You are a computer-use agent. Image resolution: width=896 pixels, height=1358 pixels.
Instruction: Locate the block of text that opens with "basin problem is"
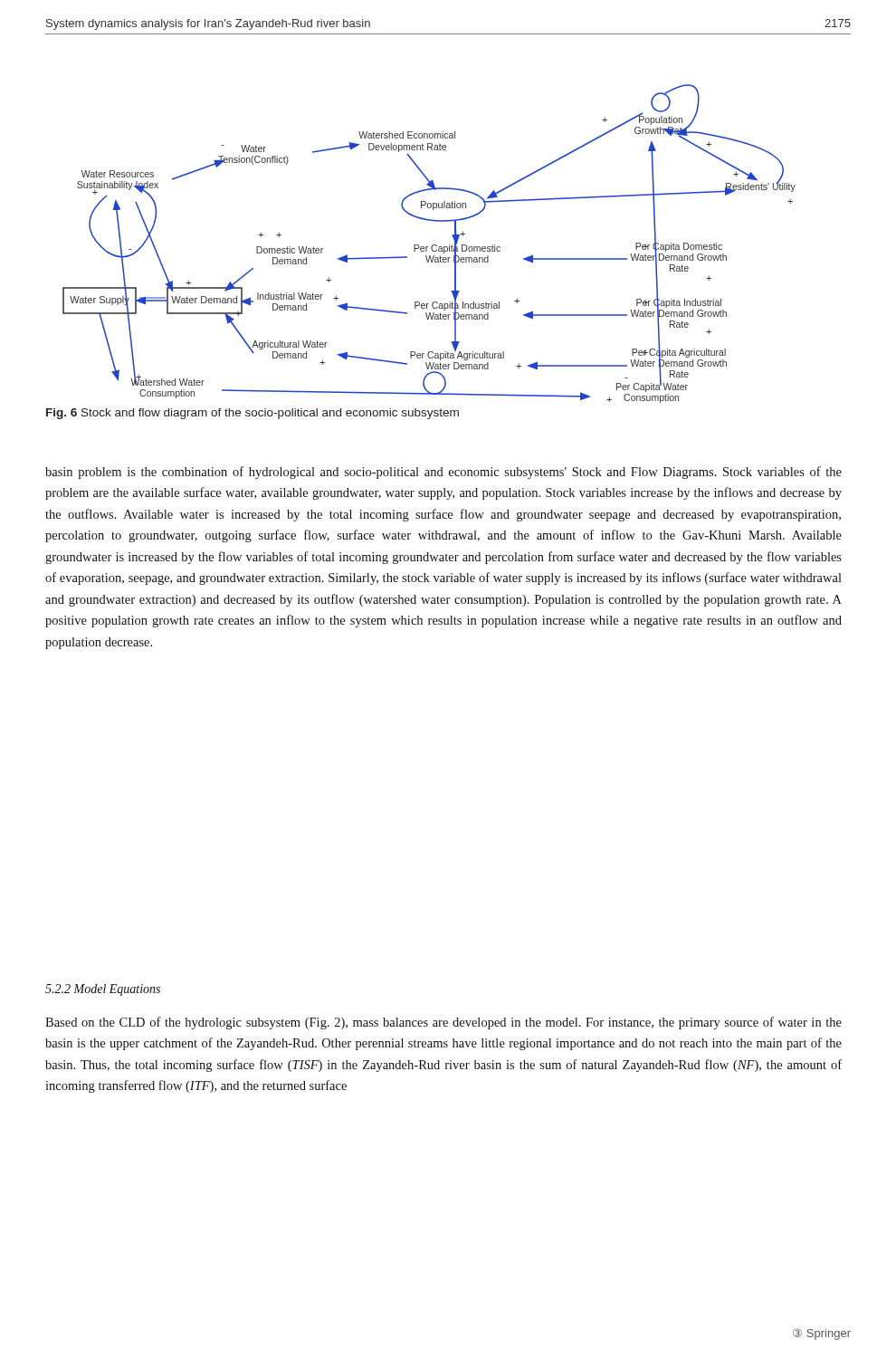(x=443, y=557)
